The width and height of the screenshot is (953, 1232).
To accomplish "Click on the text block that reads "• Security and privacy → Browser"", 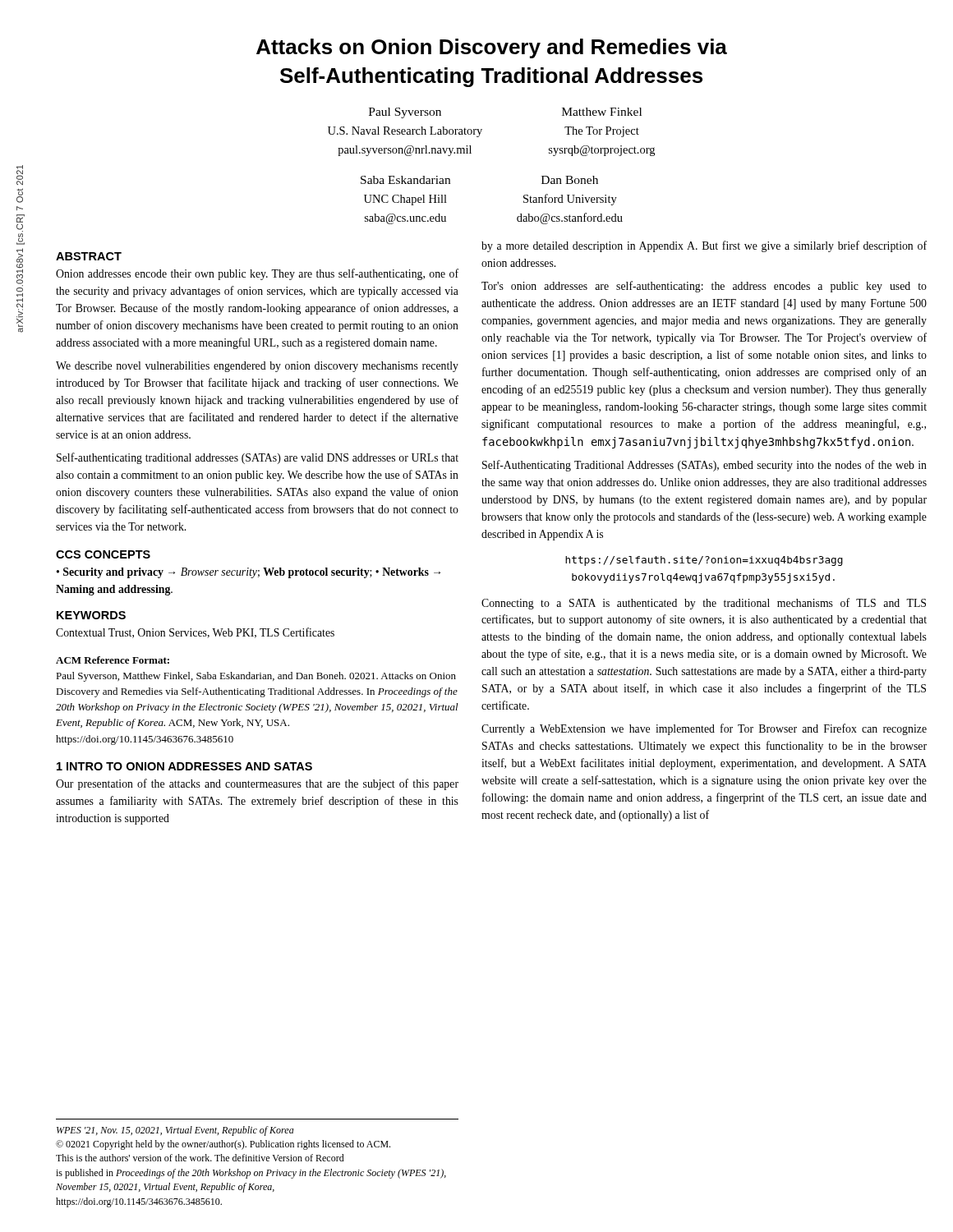I will (249, 580).
